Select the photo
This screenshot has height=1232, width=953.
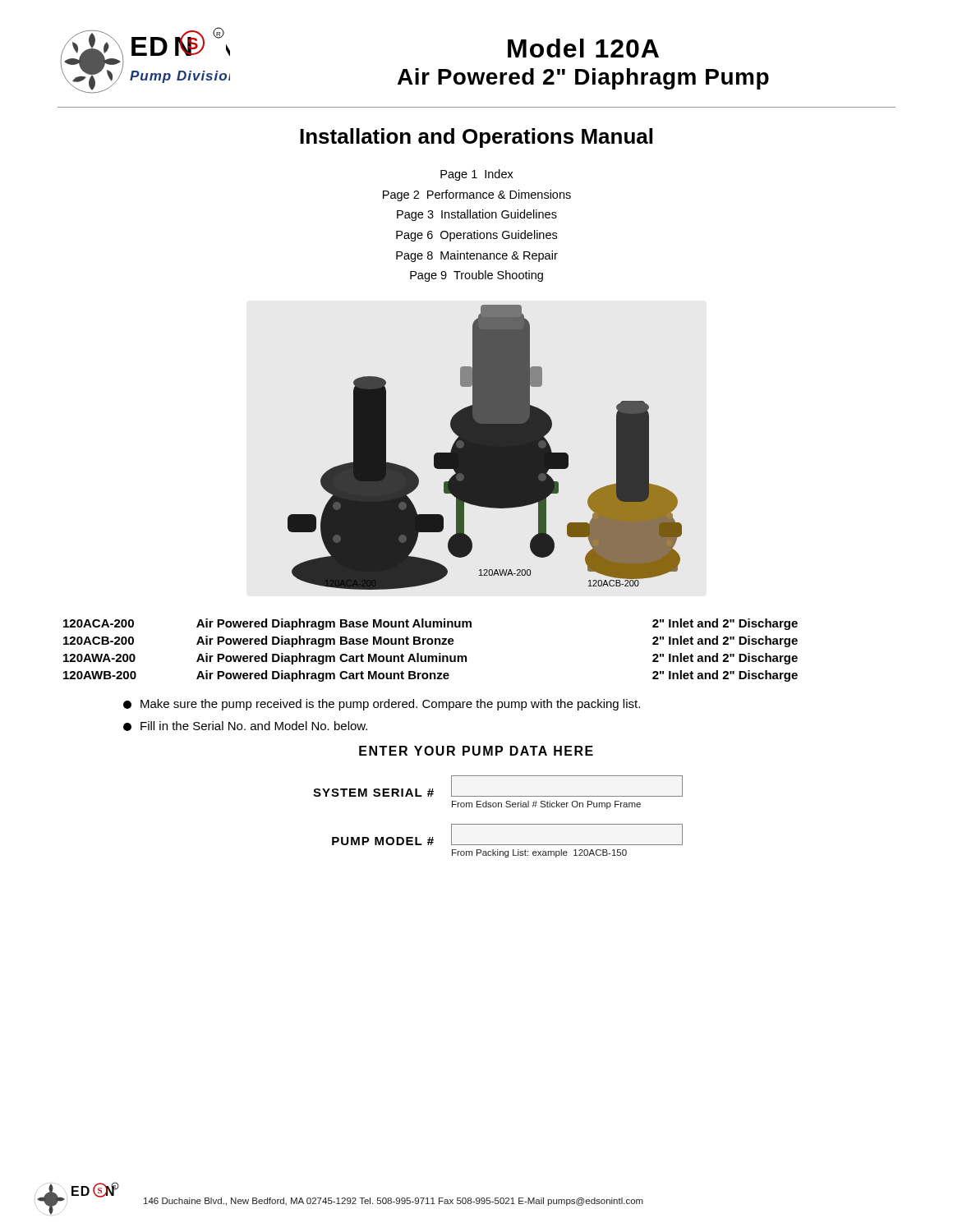[476, 450]
